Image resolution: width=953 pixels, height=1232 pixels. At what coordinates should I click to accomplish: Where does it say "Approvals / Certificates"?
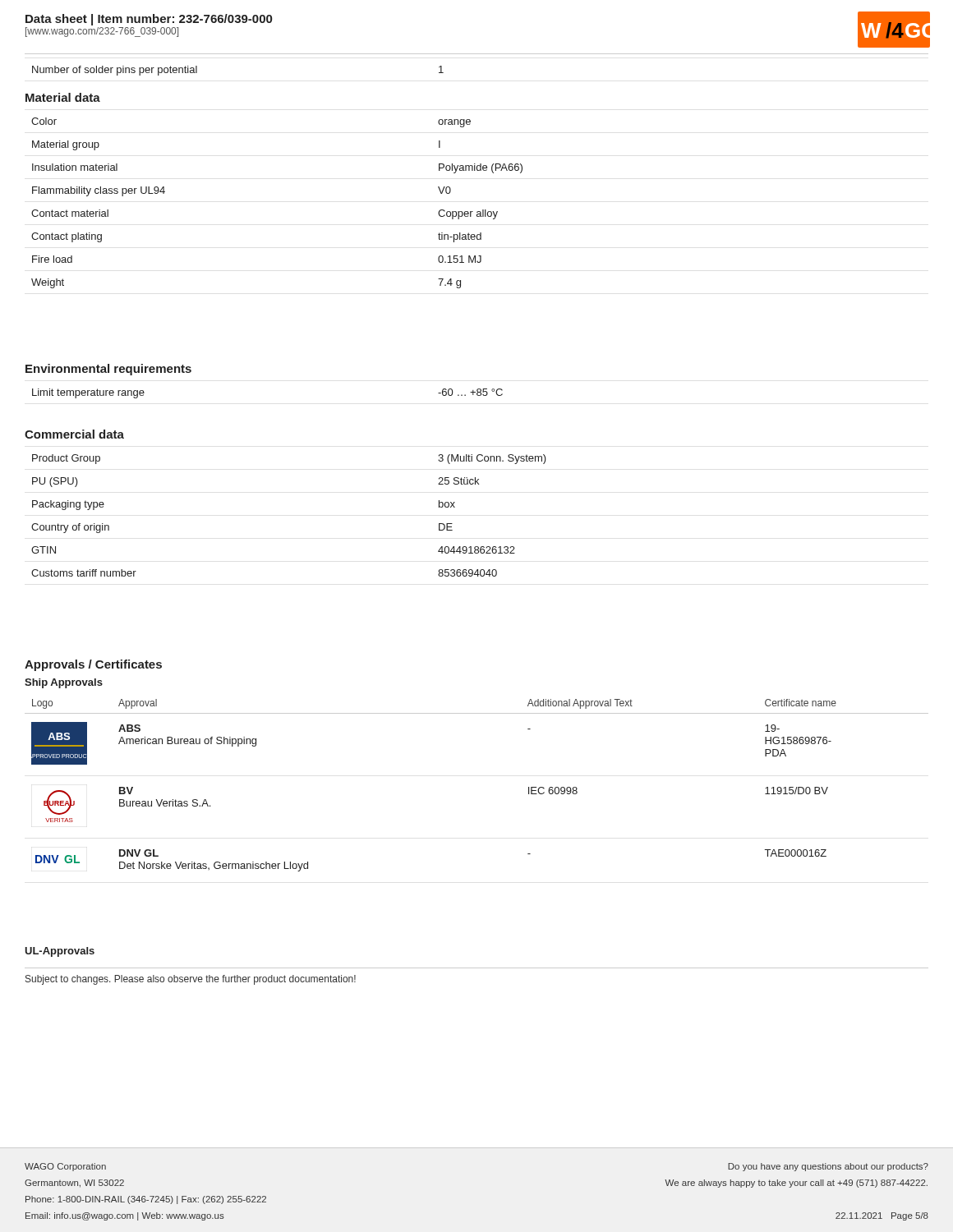tap(93, 664)
